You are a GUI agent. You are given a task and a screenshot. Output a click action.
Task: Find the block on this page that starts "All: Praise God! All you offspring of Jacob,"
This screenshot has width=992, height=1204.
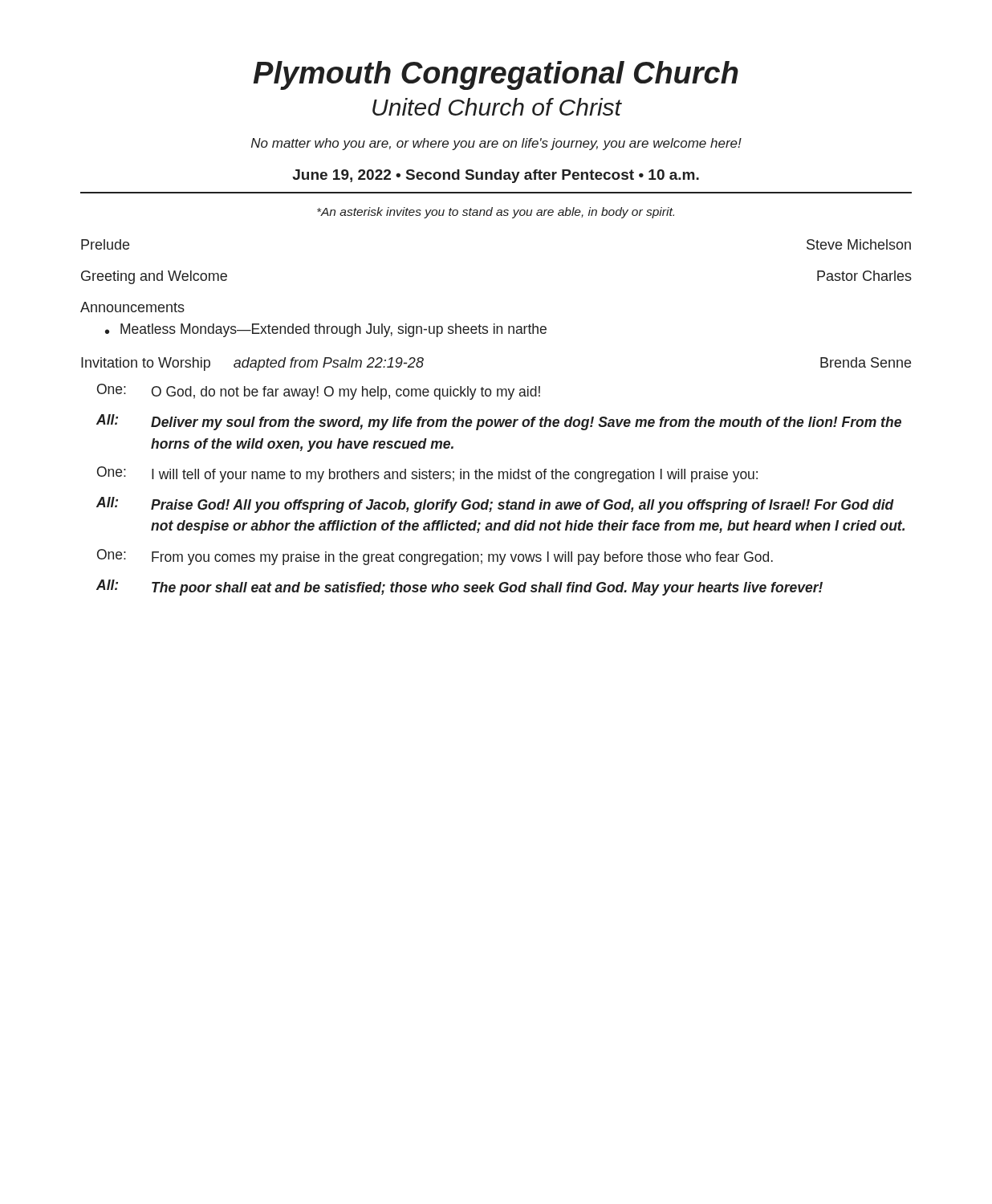tap(504, 516)
